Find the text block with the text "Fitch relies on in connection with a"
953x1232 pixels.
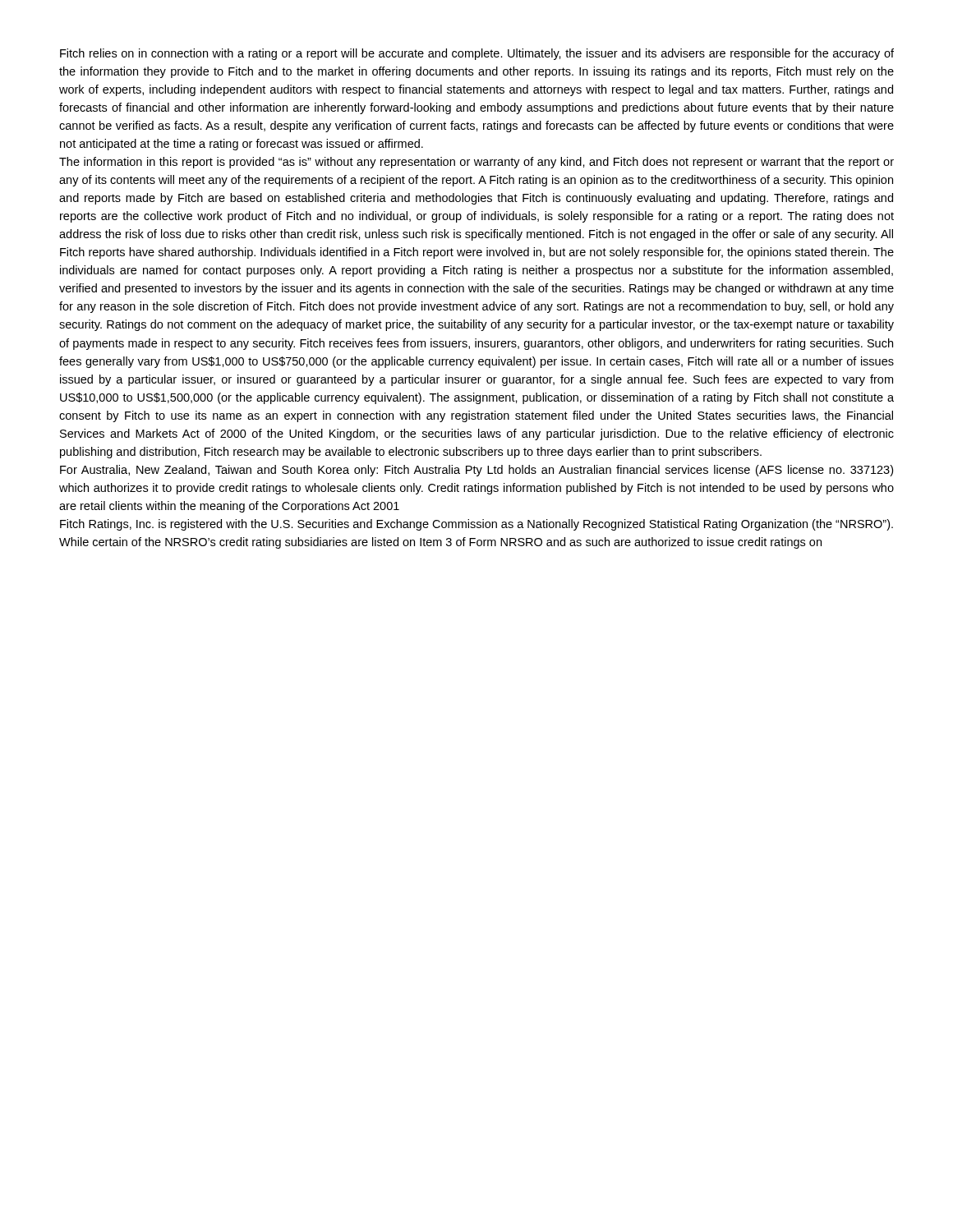(476, 298)
